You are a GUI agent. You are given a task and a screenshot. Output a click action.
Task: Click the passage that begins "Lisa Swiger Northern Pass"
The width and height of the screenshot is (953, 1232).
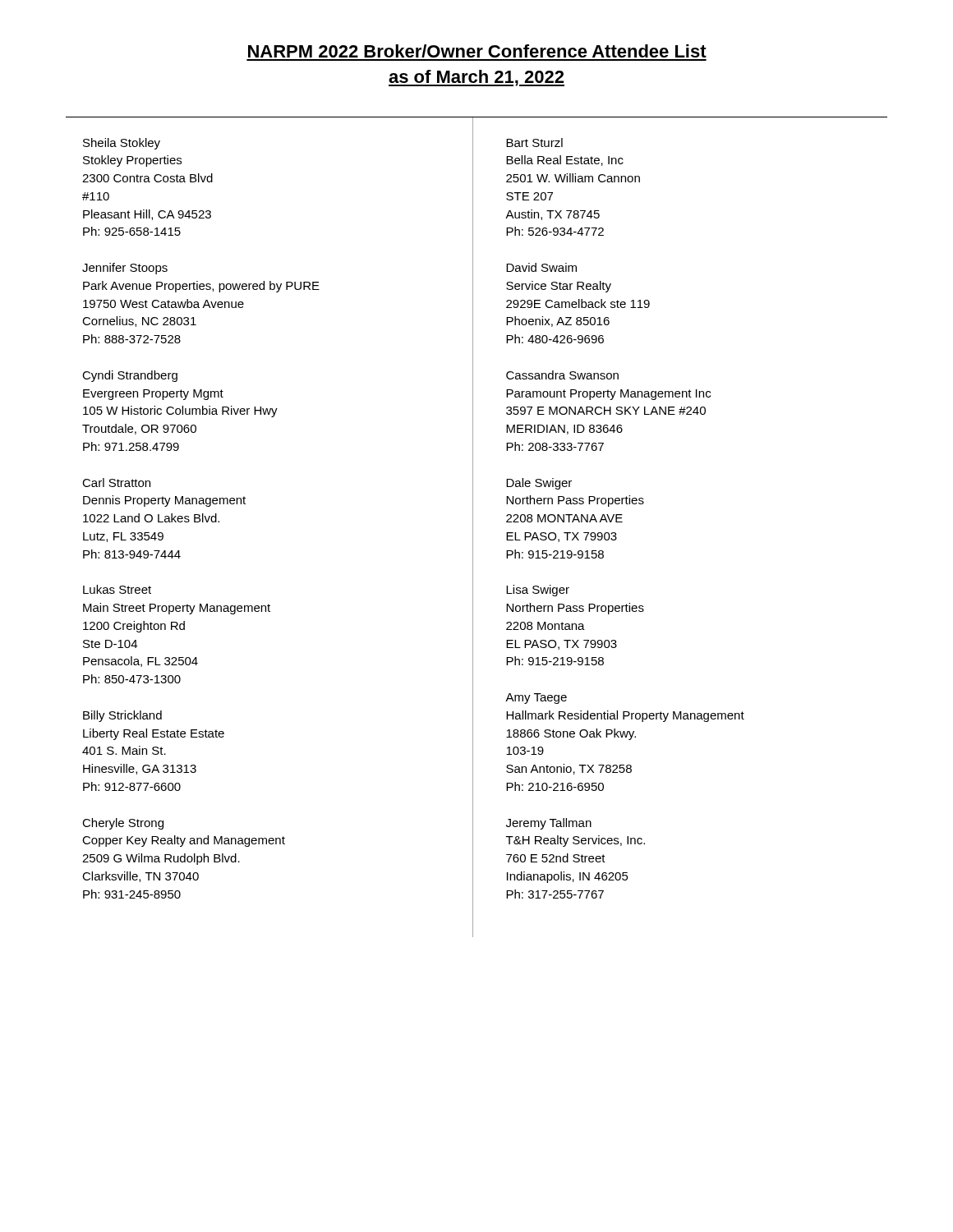(x=538, y=591)
